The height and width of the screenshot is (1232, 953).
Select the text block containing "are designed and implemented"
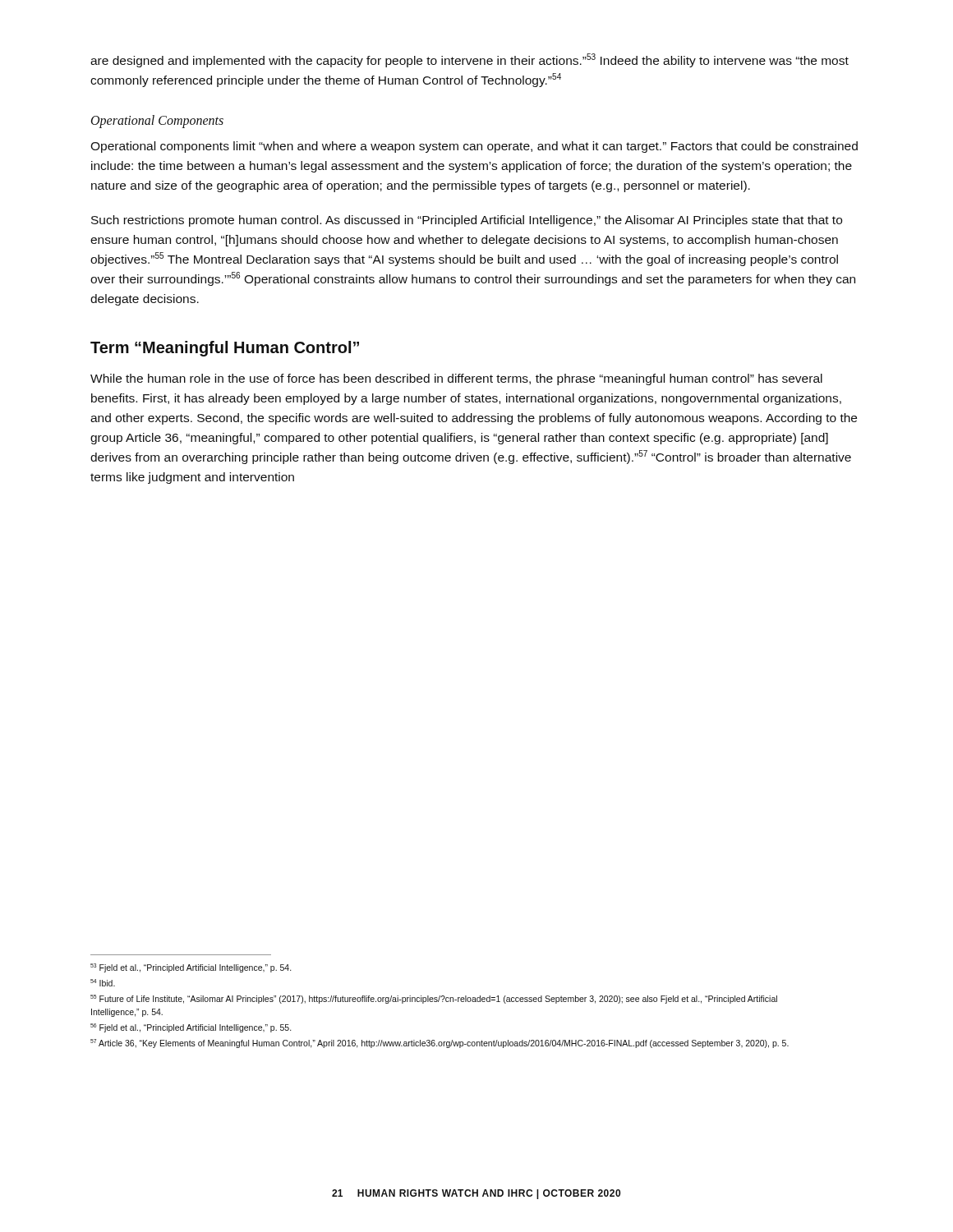coord(469,70)
